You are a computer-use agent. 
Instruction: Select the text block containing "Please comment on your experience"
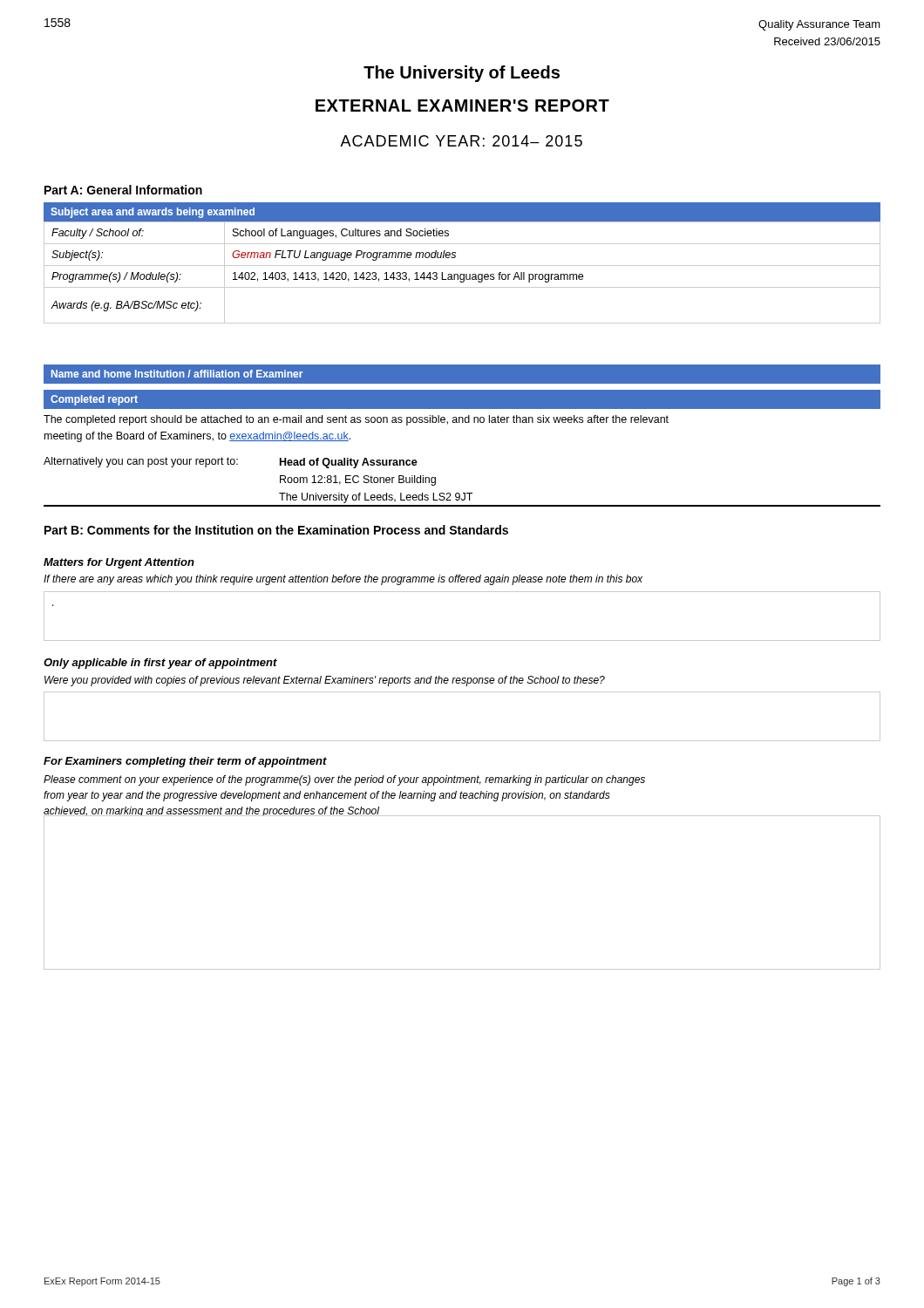pyautogui.click(x=345, y=795)
